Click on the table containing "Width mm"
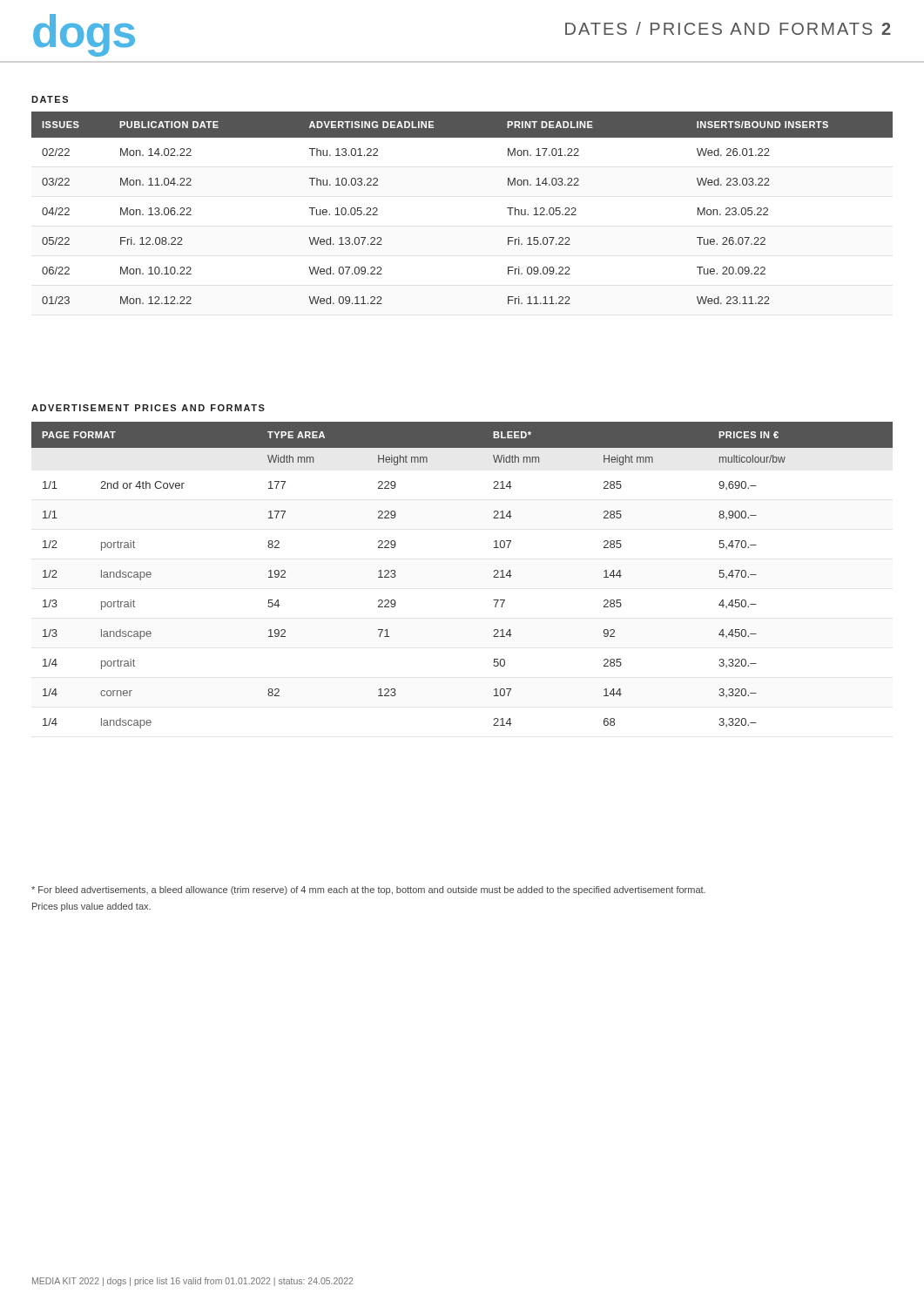This screenshot has height=1307, width=924. (x=462, y=579)
